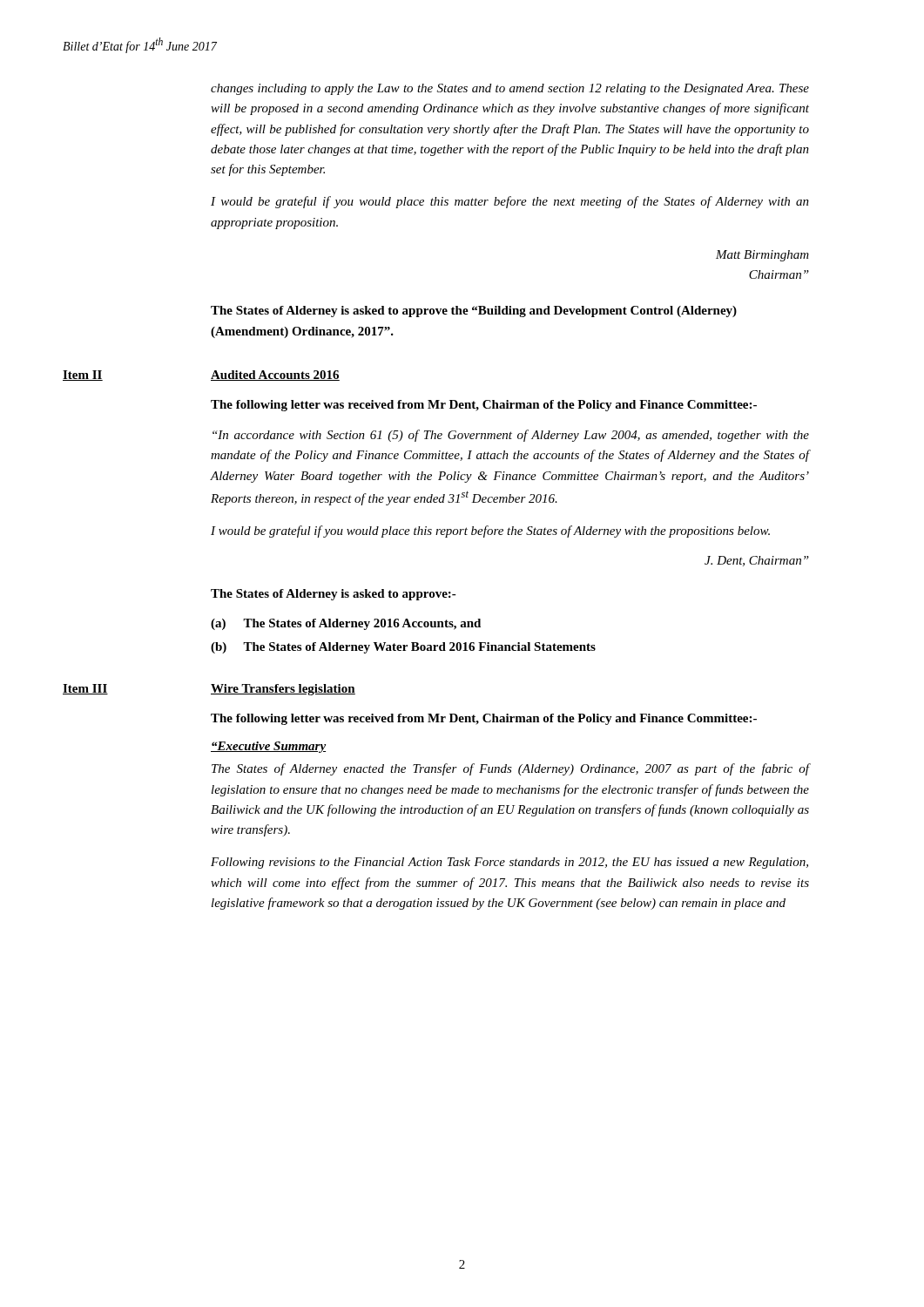Locate the section header with the text "Item II"
This screenshot has width=924, height=1307.
click(x=83, y=374)
